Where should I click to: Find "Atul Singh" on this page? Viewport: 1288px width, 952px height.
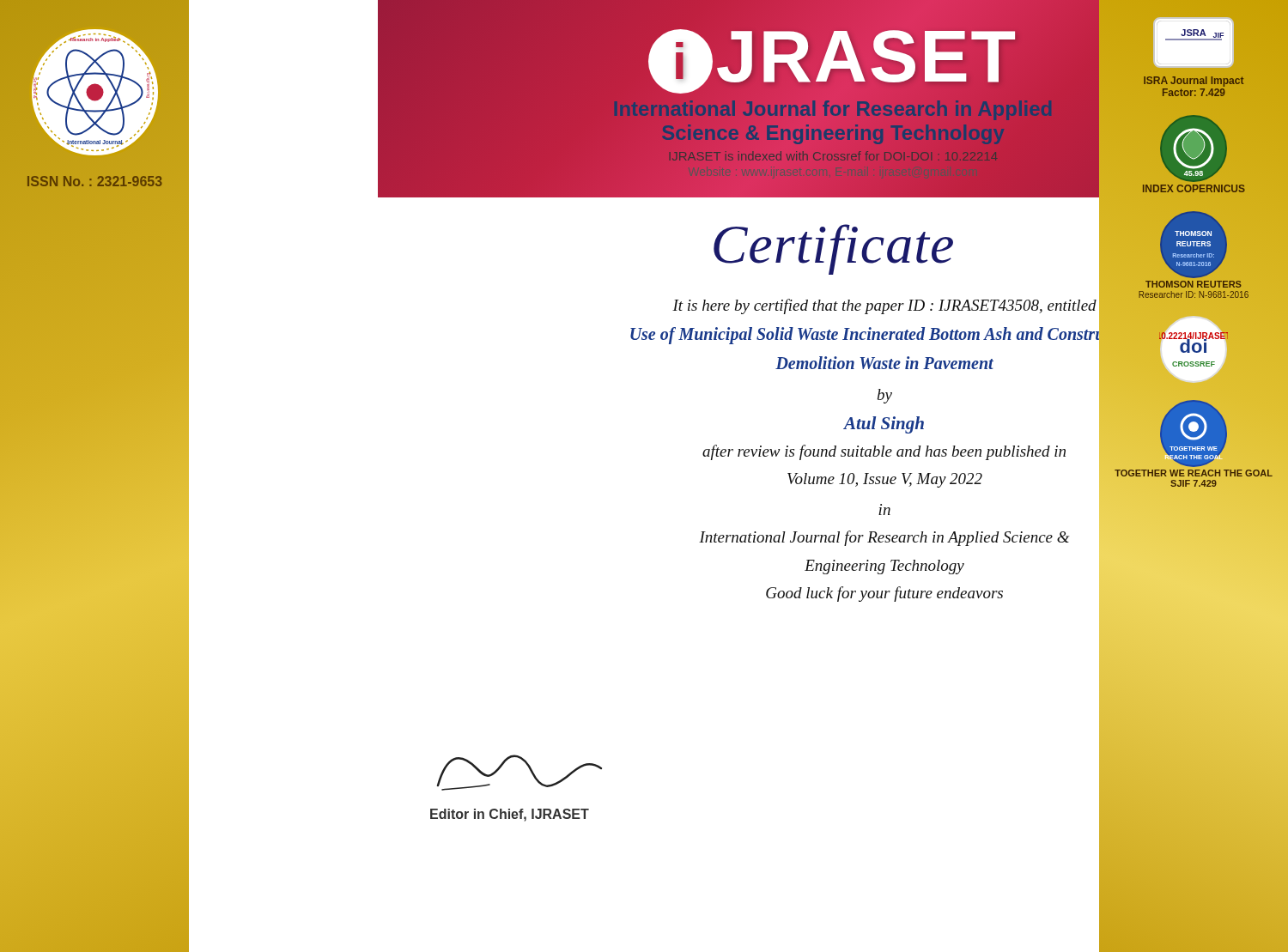[x=884, y=423]
